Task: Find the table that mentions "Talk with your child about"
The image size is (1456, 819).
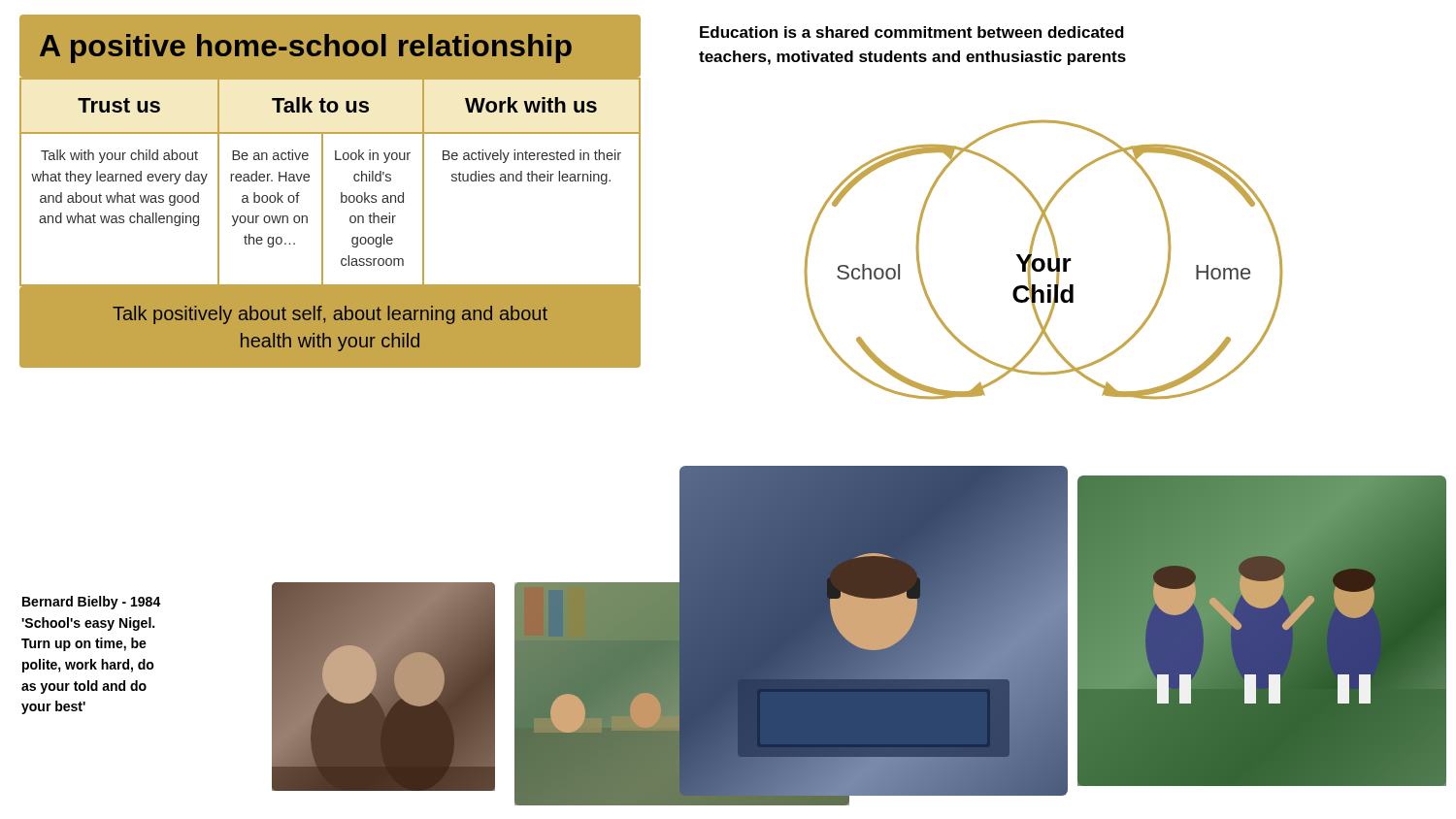Action: point(330,182)
